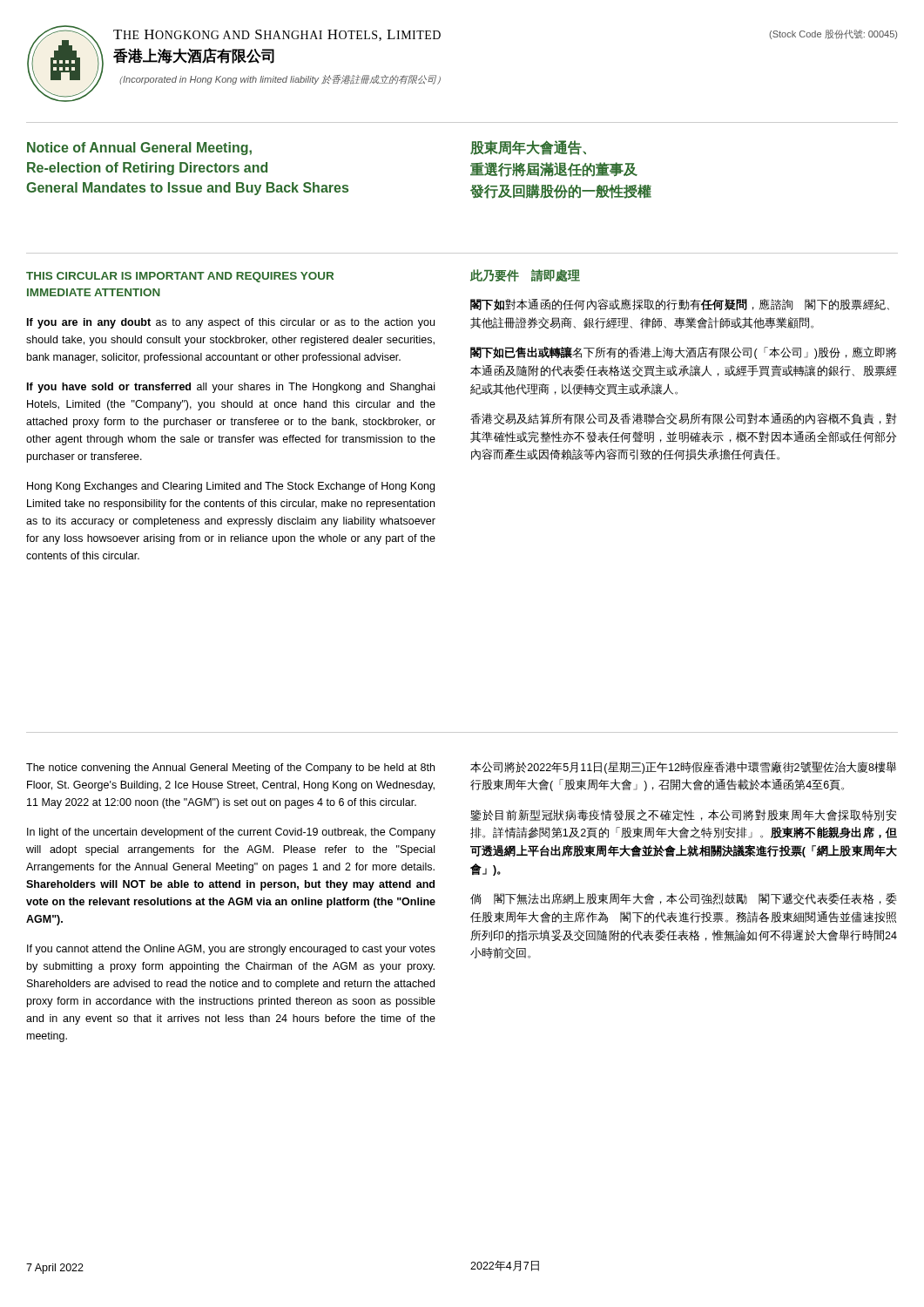Navigate to the text block starting "倘 閣下無法出席網上股東周年大會，本公司強烈鼓勵 閣下遞交代表委任表格，委任股東周年大會的主席作為 閣下的代表進行投票。務請各股東細閱通告並儘速按照所列印的指示填妥及交回隨附的代表委任表格，惟無論如何不得遲於大會舉行時間24小時前交回。"
This screenshot has width=924, height=1307.
(684, 927)
